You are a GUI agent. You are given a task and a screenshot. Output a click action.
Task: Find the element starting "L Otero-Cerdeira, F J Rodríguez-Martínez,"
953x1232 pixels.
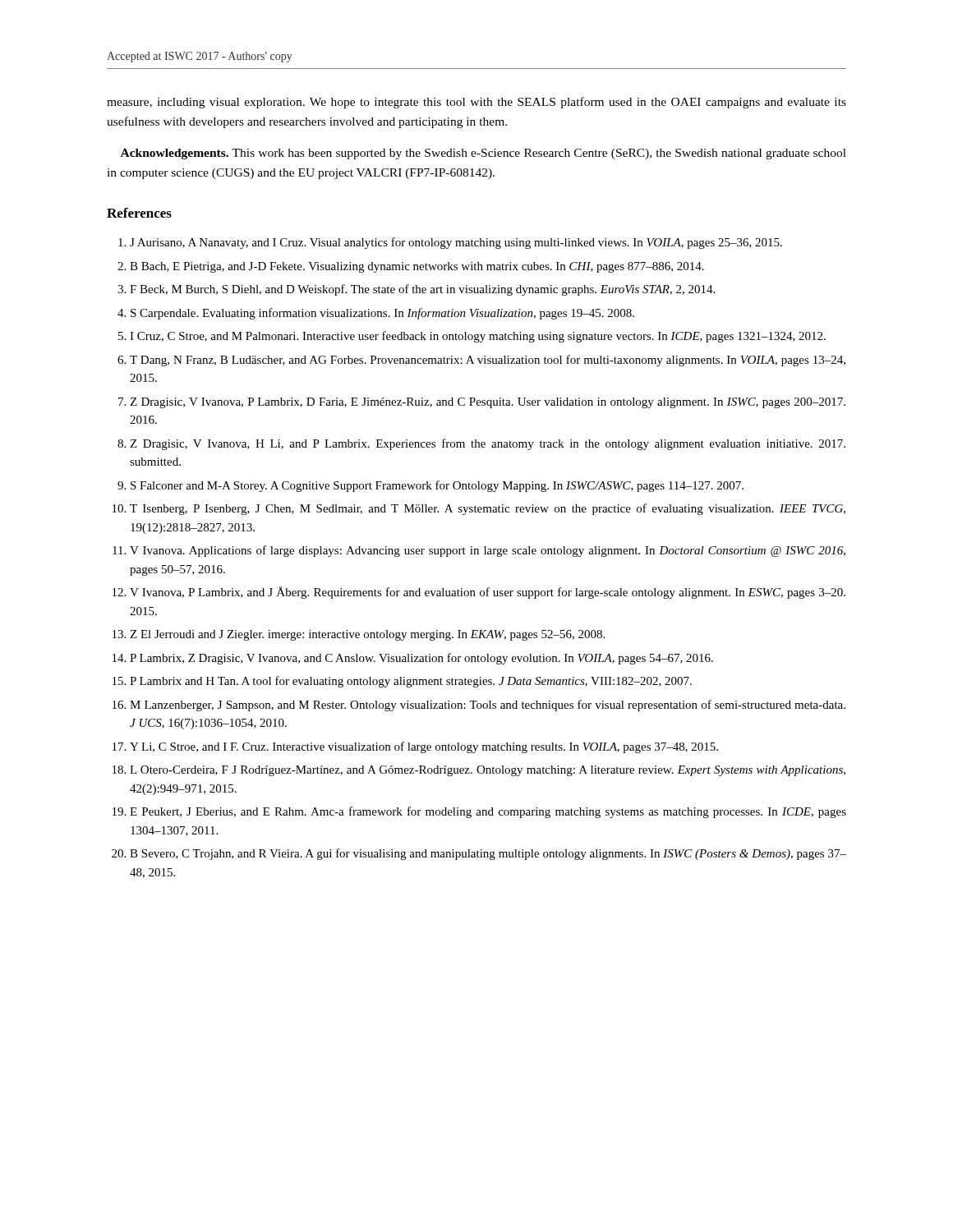coord(488,779)
